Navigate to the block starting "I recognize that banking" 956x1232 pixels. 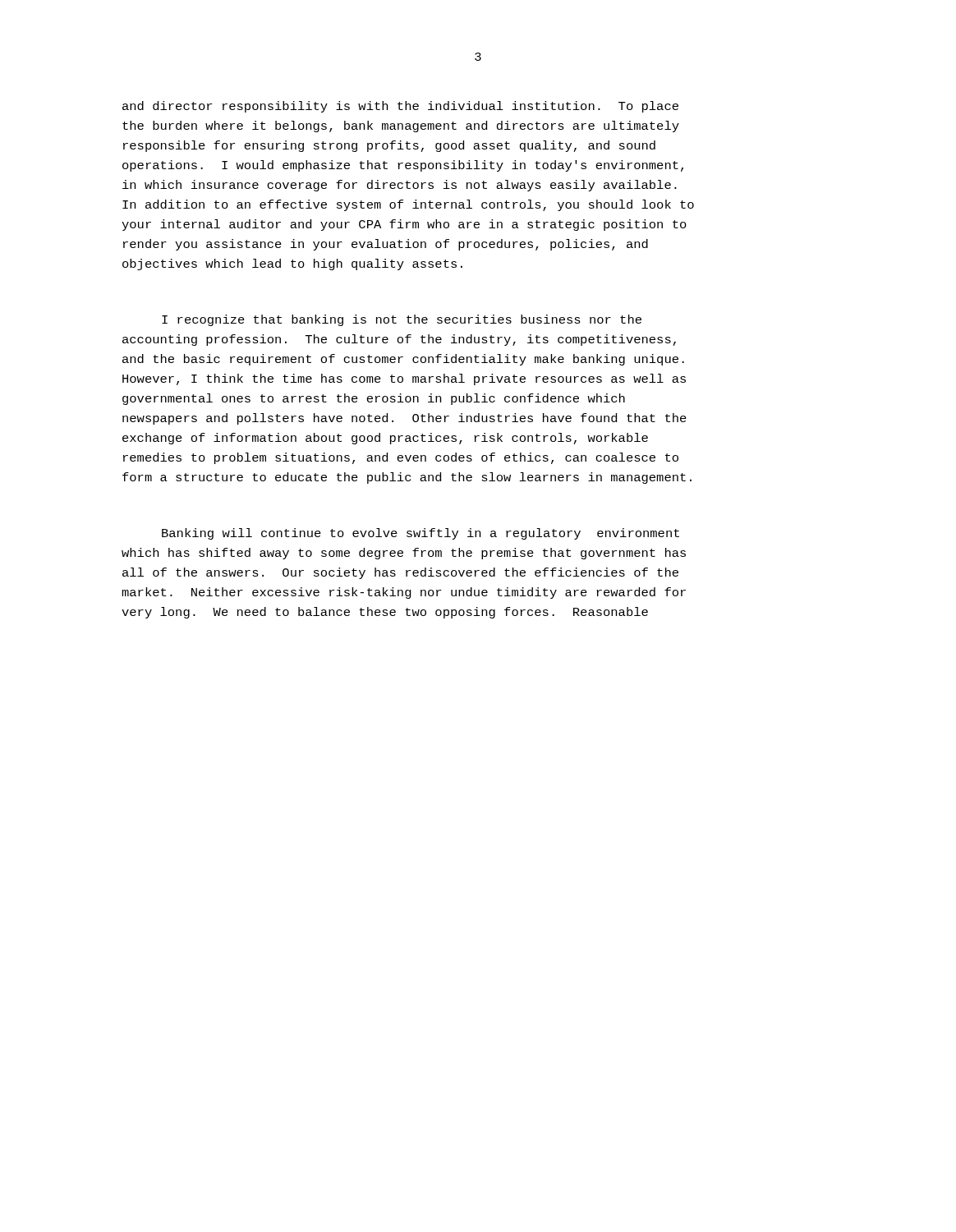click(x=408, y=399)
